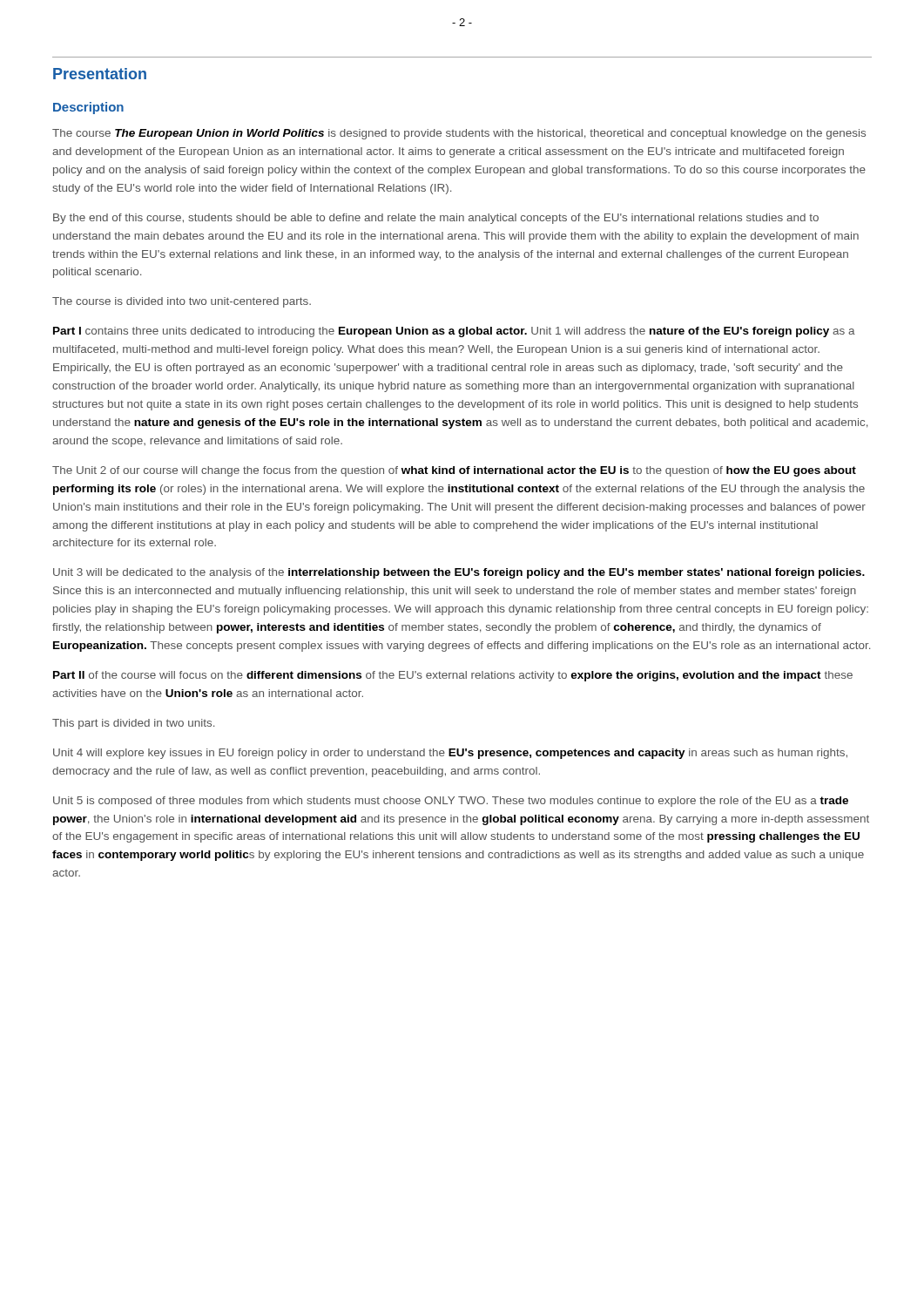Screen dimensions: 1307x924
Task: Find the text block starting "Part II of the course will focus on"
Action: (x=453, y=684)
